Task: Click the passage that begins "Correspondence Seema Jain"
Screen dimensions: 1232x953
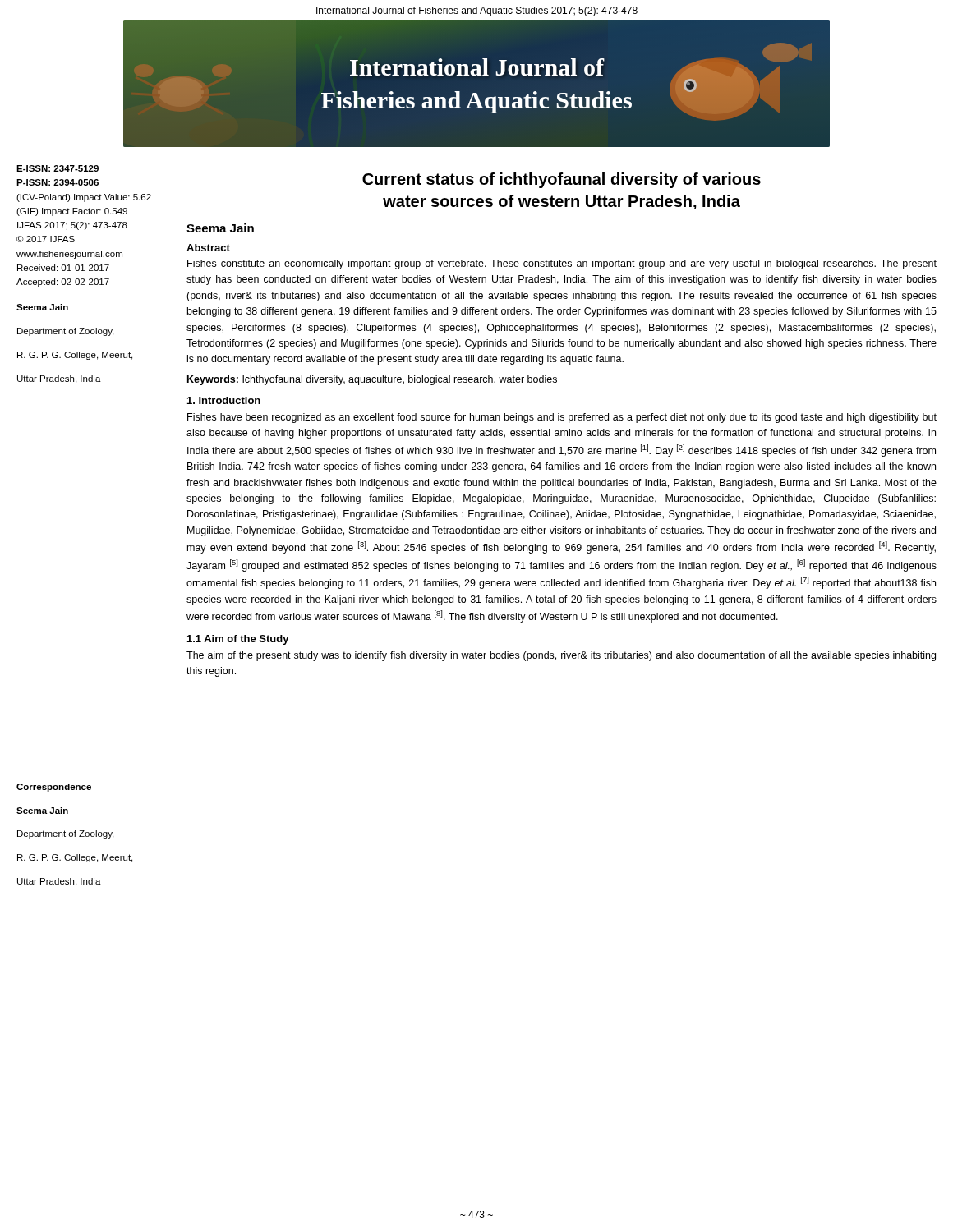Action: click(x=92, y=834)
